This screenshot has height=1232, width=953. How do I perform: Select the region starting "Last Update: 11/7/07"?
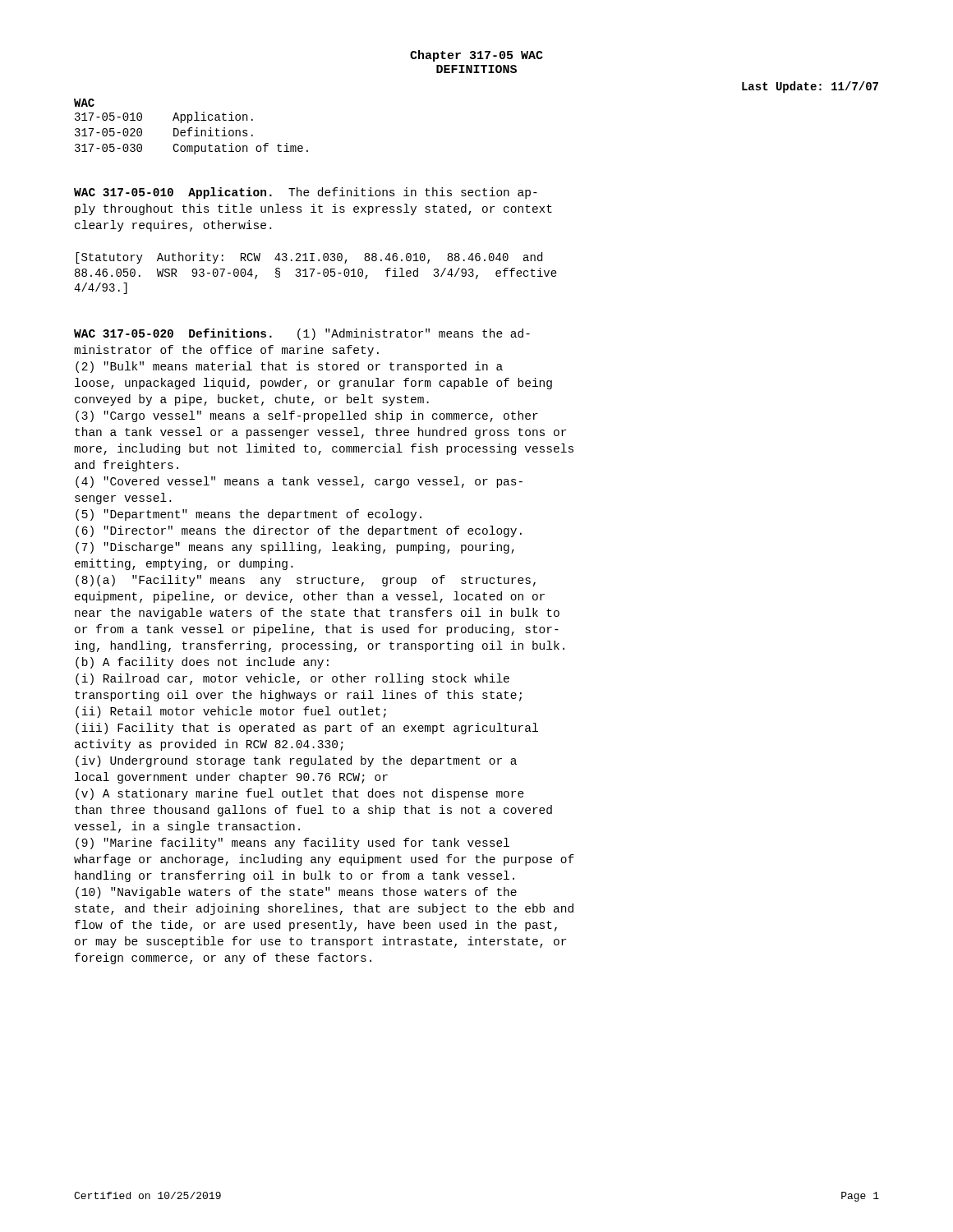(x=810, y=87)
